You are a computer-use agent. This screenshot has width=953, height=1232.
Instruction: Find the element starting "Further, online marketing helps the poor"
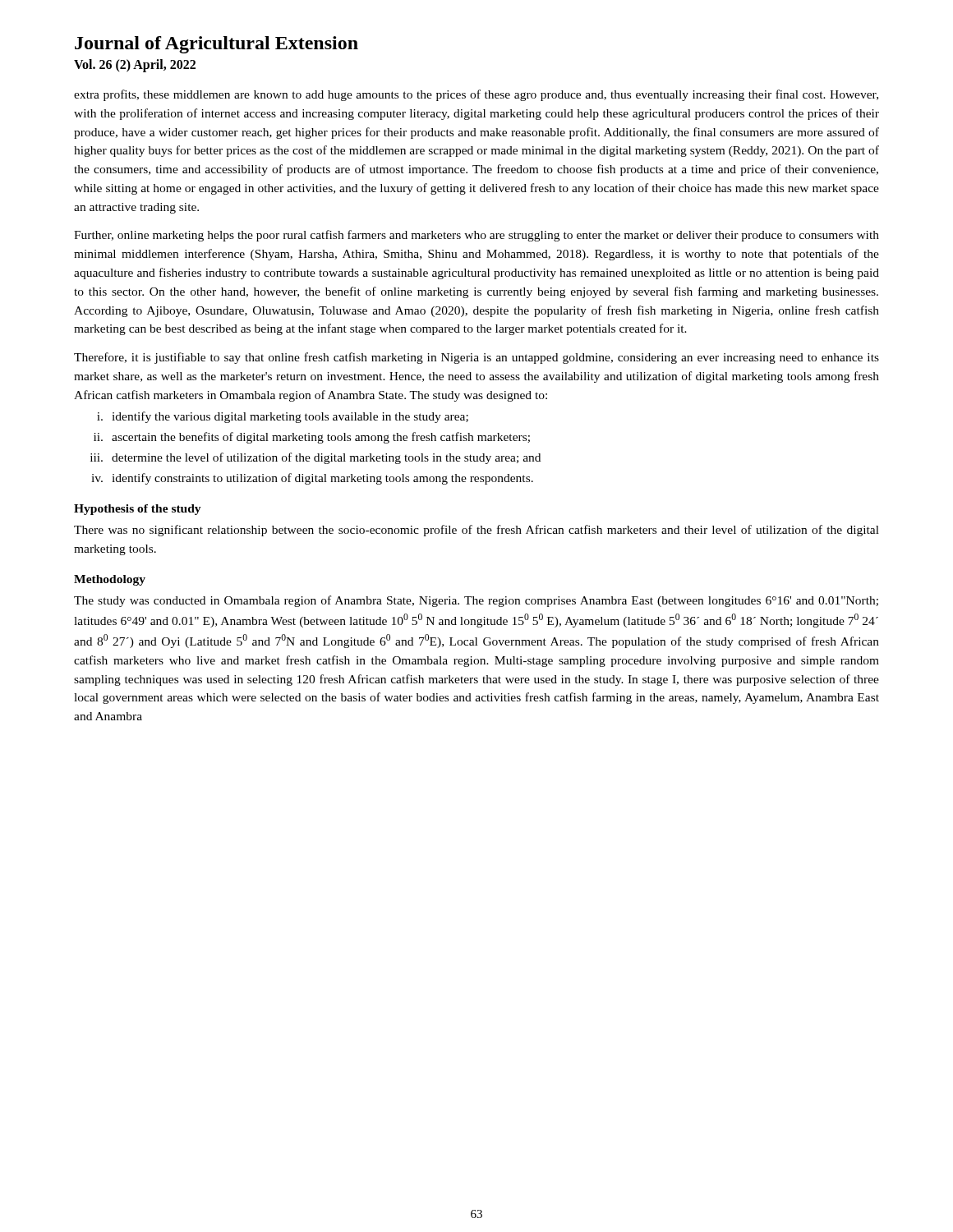(476, 282)
